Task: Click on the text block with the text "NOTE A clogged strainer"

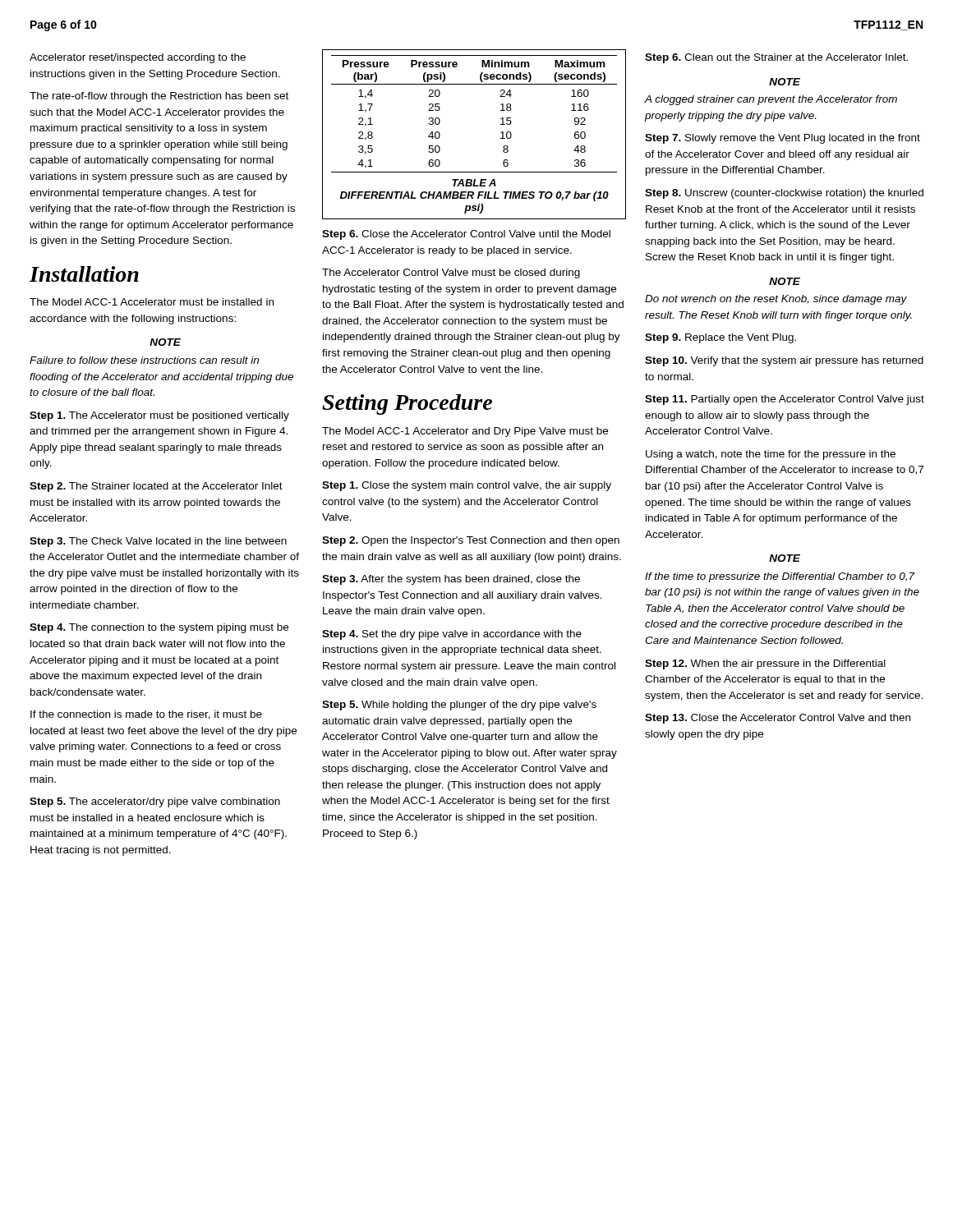Action: 785,98
